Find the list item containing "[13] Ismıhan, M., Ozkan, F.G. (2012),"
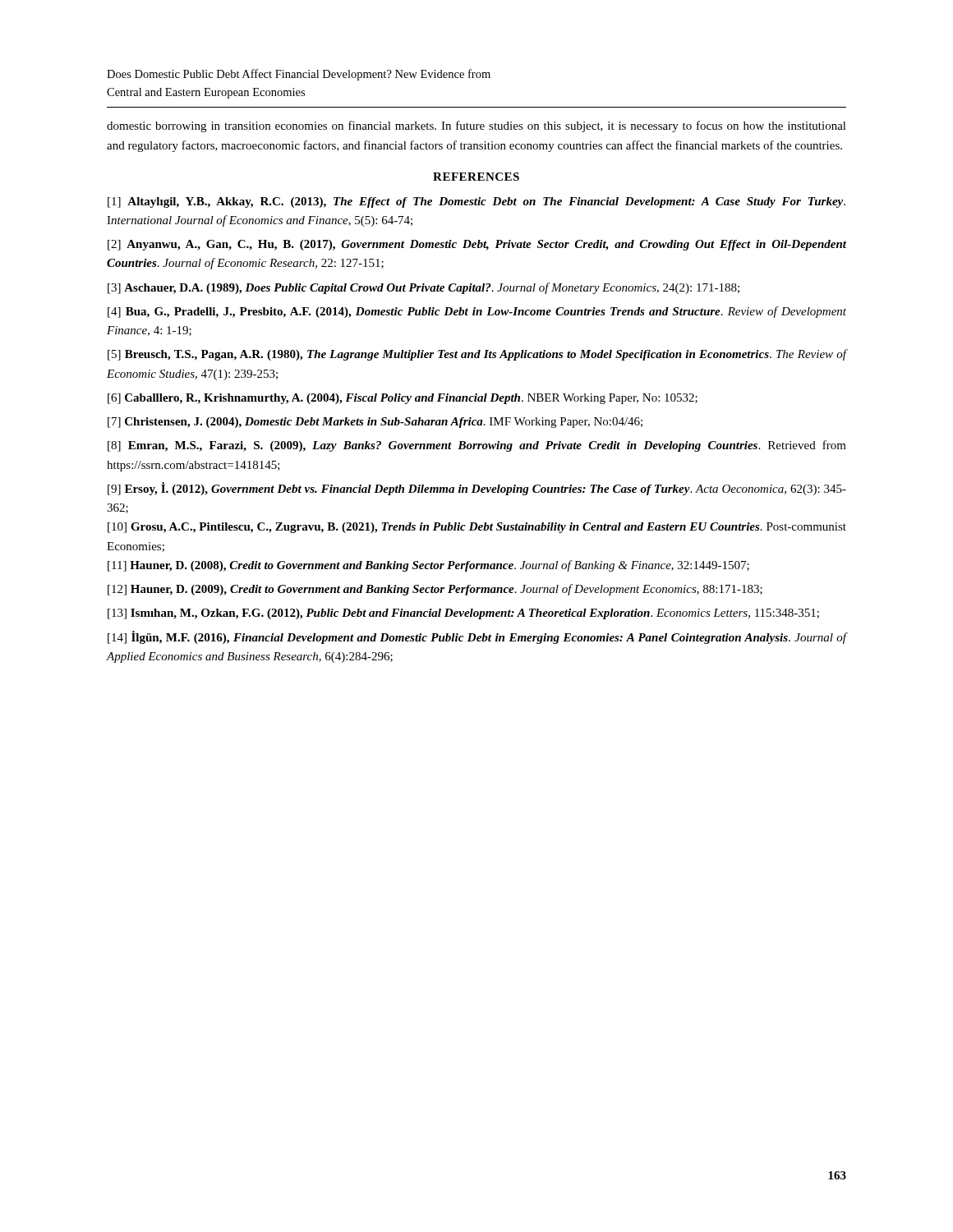953x1232 pixels. click(463, 613)
